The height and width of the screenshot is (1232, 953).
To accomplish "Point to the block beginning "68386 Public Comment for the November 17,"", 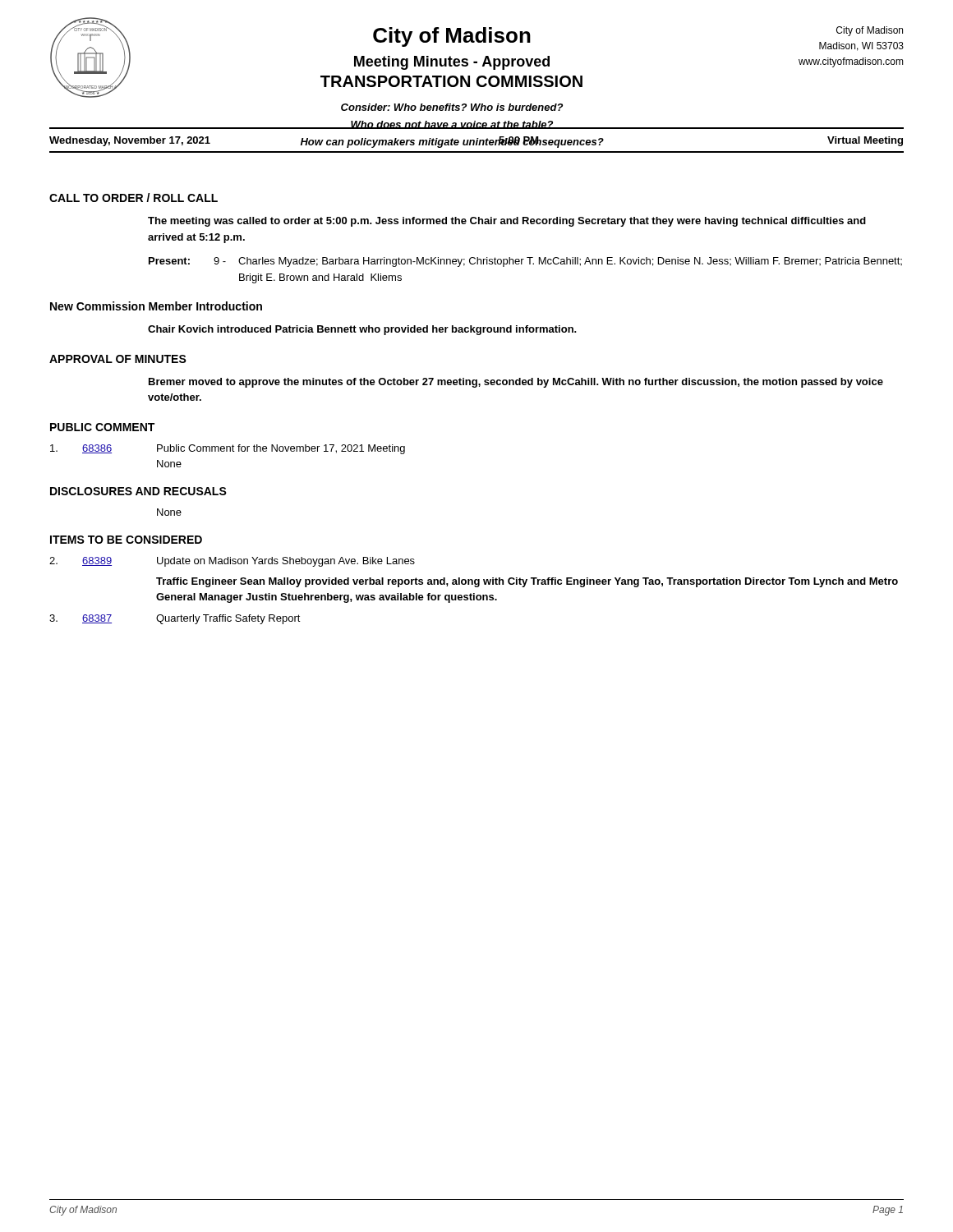I will pyautogui.click(x=228, y=449).
